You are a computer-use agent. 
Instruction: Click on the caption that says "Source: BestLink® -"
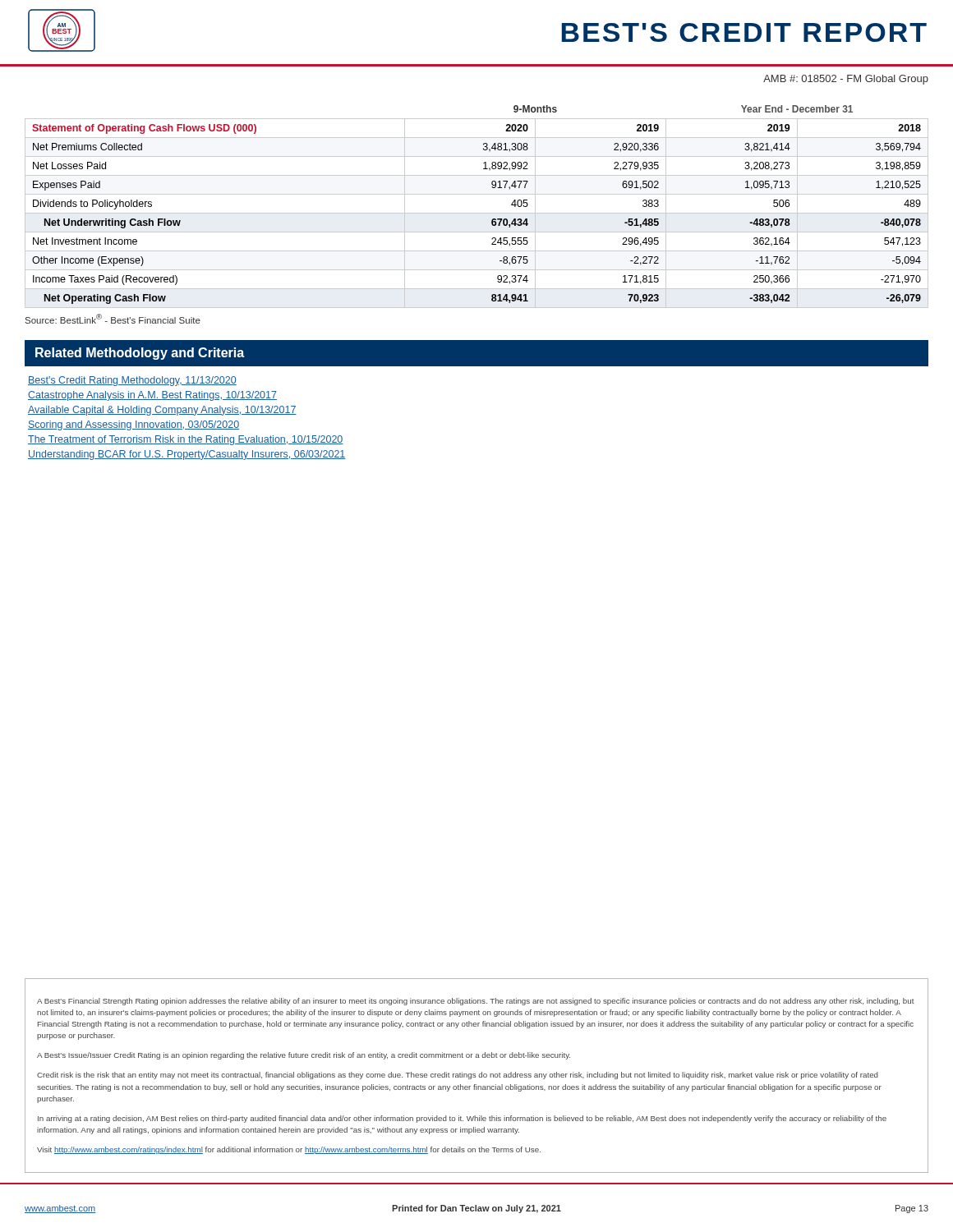[x=113, y=319]
